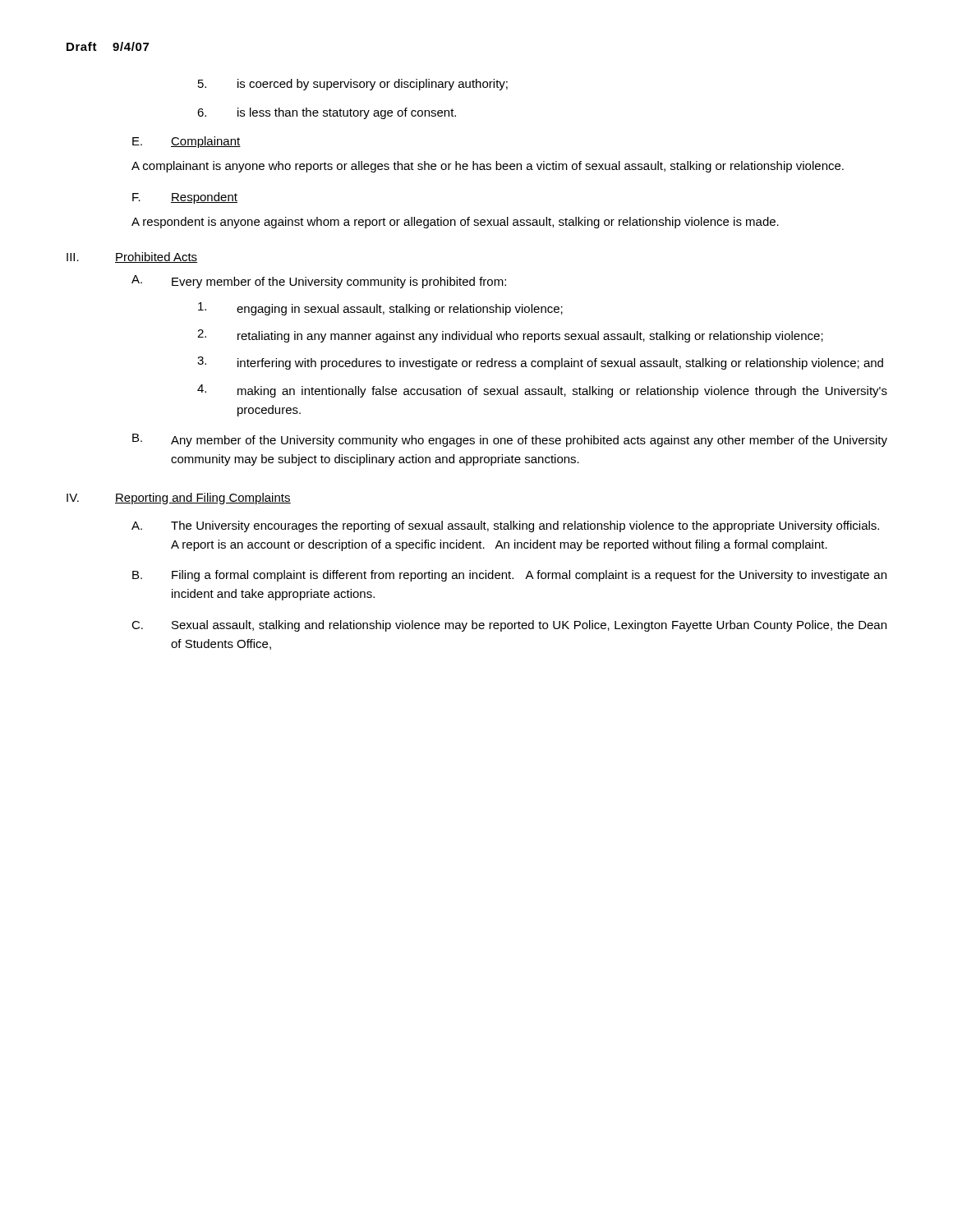Locate the region starting "E. Complainant"
The height and width of the screenshot is (1232, 953).
[186, 142]
